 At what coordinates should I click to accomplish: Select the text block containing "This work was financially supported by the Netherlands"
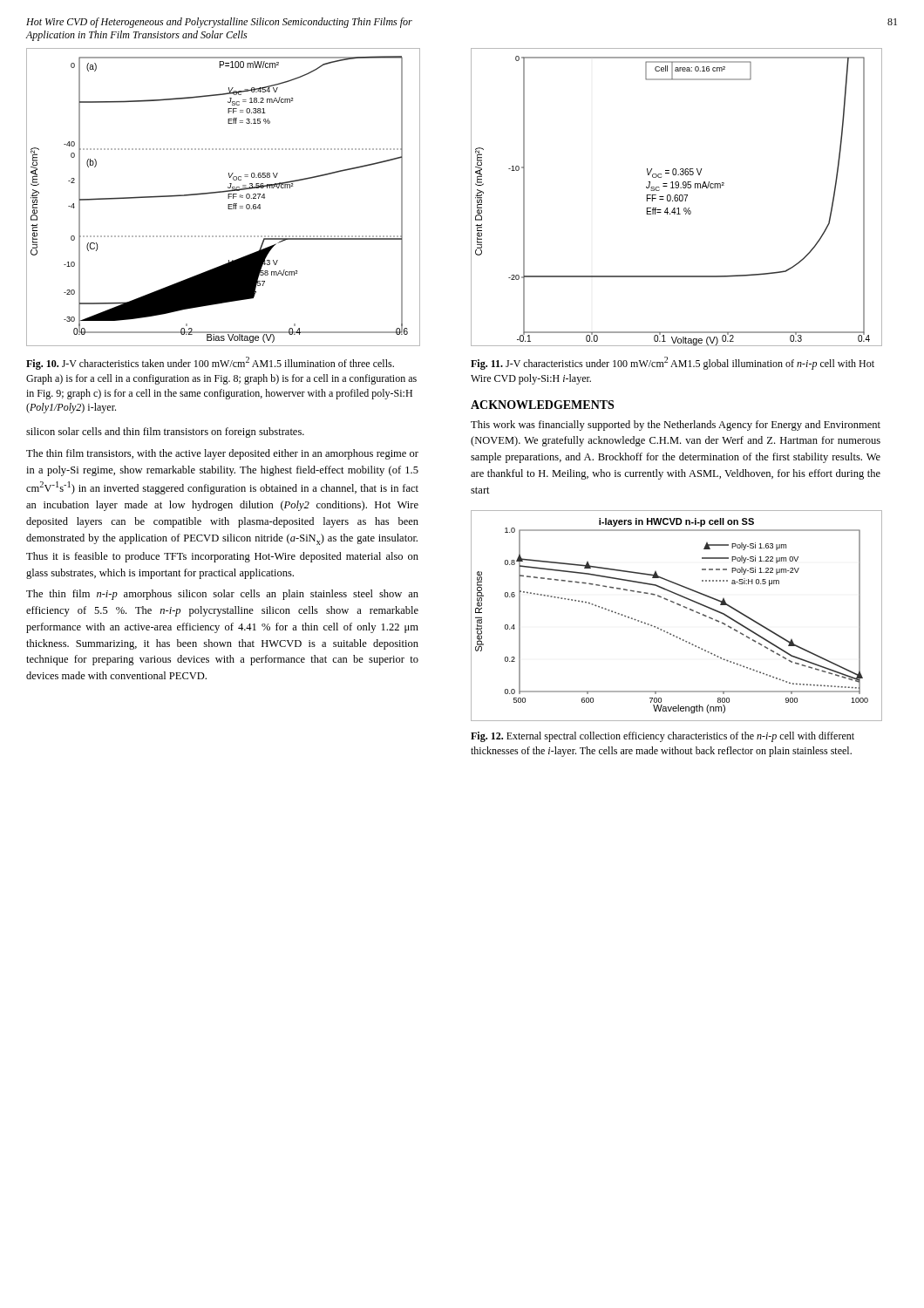[x=676, y=457]
